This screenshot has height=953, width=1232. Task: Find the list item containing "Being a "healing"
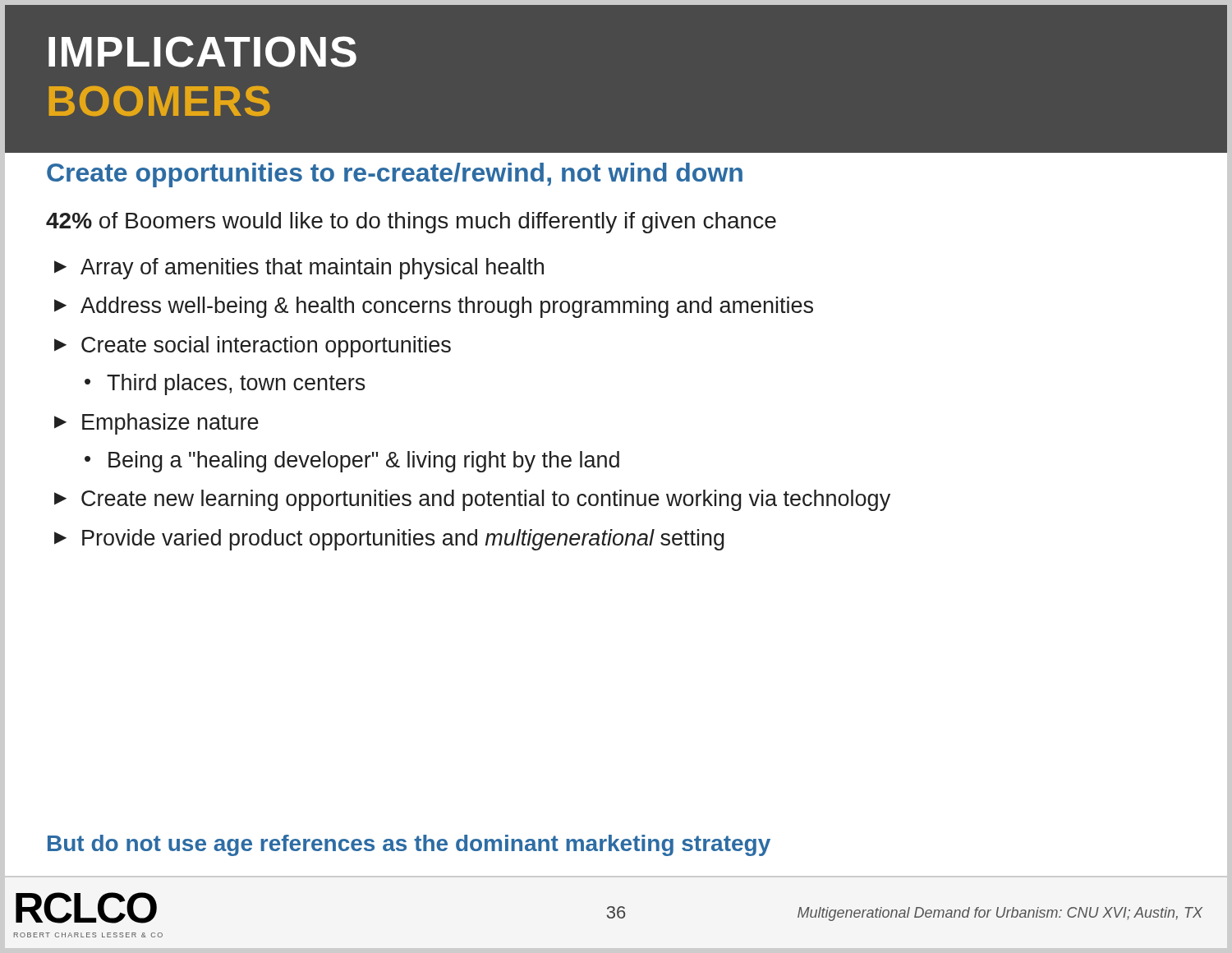(x=364, y=460)
